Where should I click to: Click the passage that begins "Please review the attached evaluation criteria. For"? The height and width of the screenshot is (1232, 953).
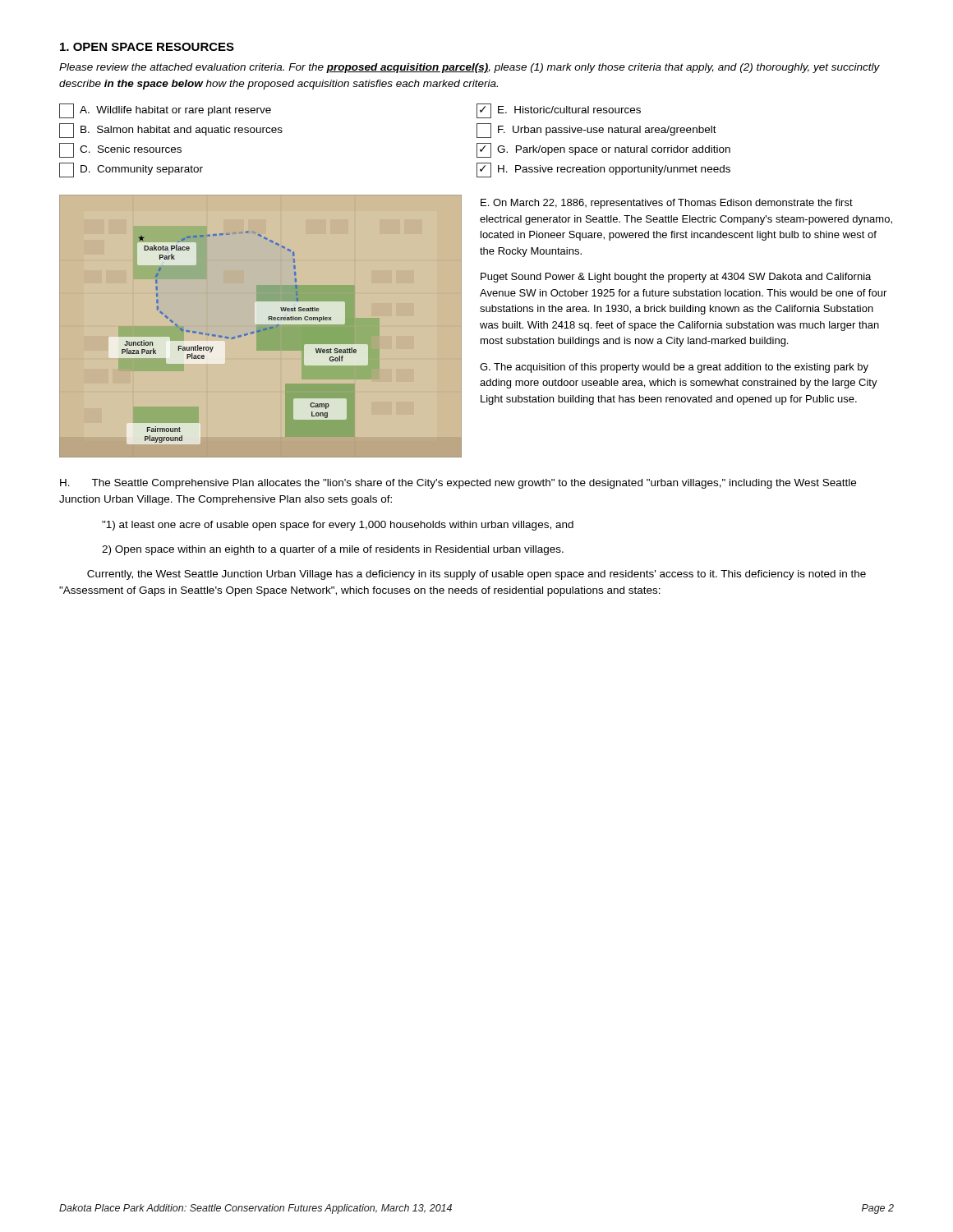coord(469,75)
